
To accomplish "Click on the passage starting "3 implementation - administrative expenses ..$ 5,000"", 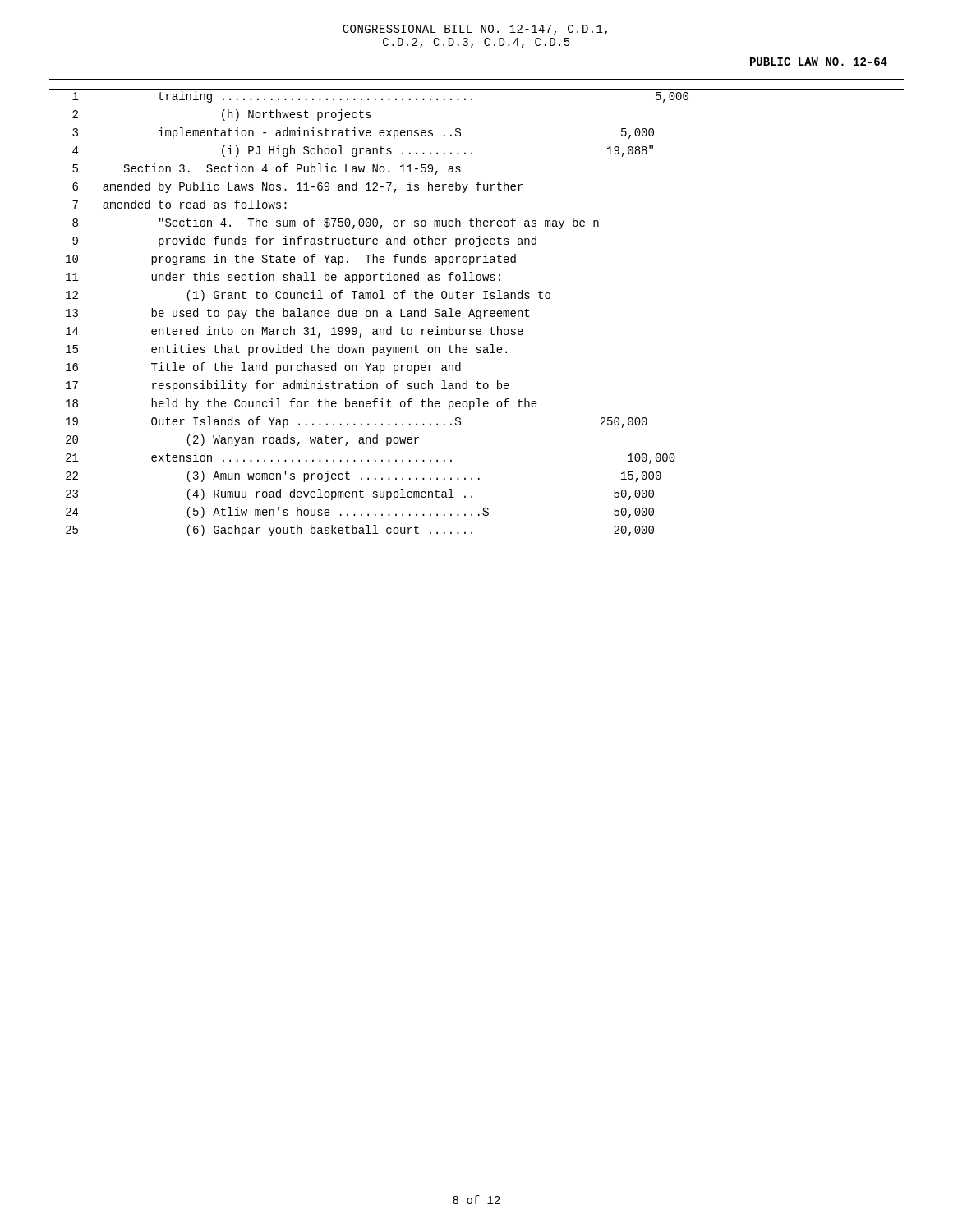I will click(x=363, y=133).
